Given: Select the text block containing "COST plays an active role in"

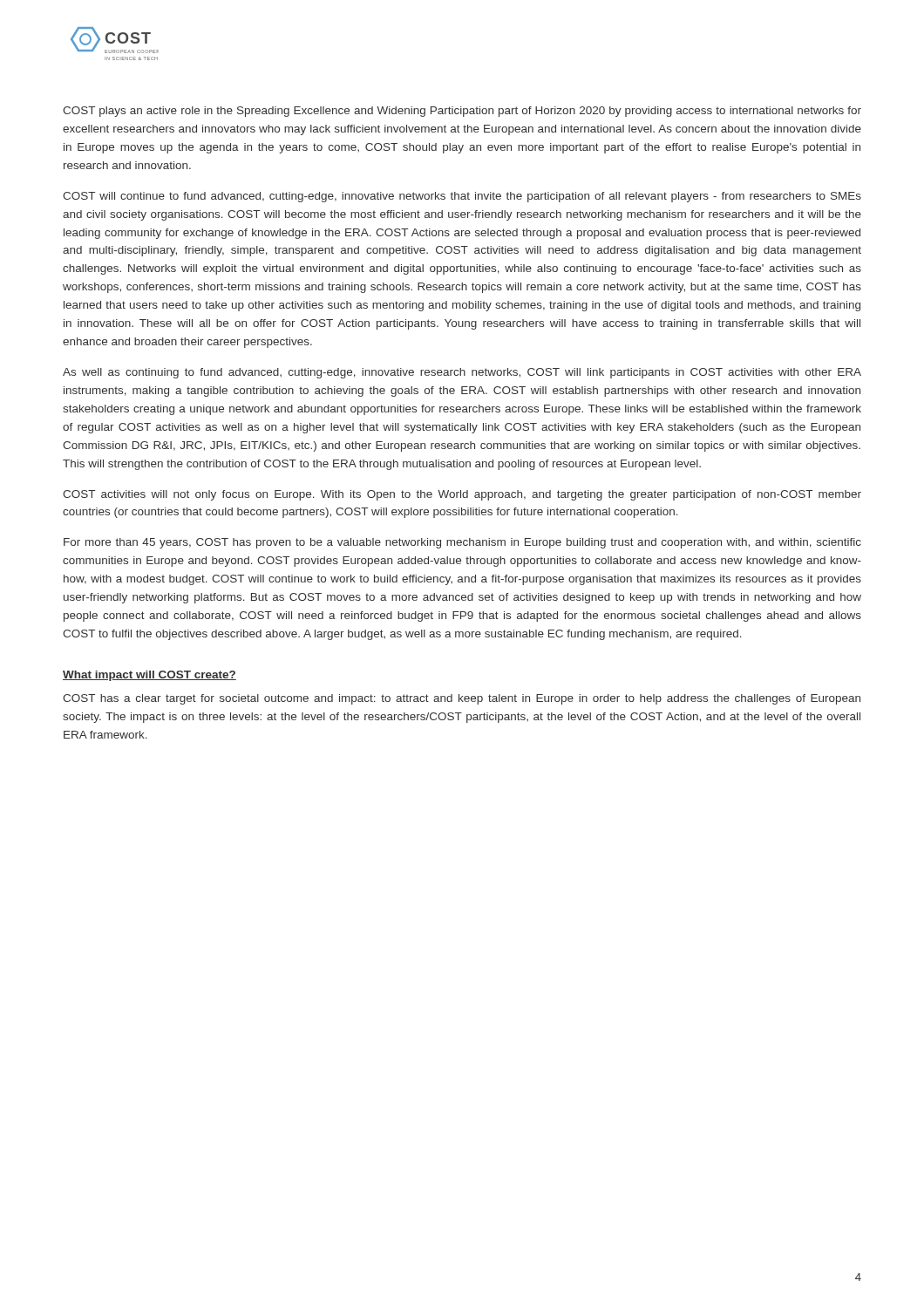Looking at the screenshot, I should 462,139.
